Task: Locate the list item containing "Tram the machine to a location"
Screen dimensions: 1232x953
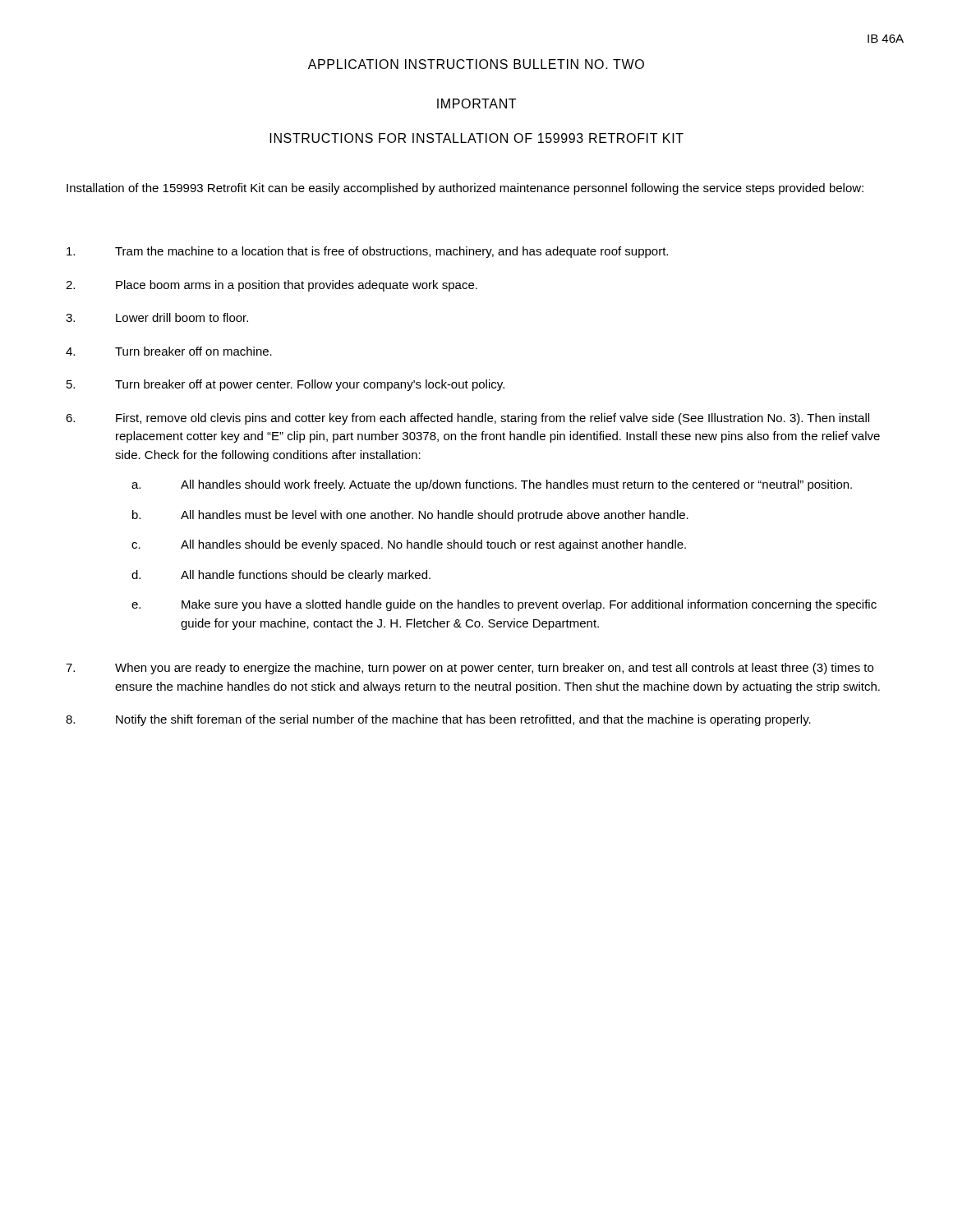Action: point(476,252)
